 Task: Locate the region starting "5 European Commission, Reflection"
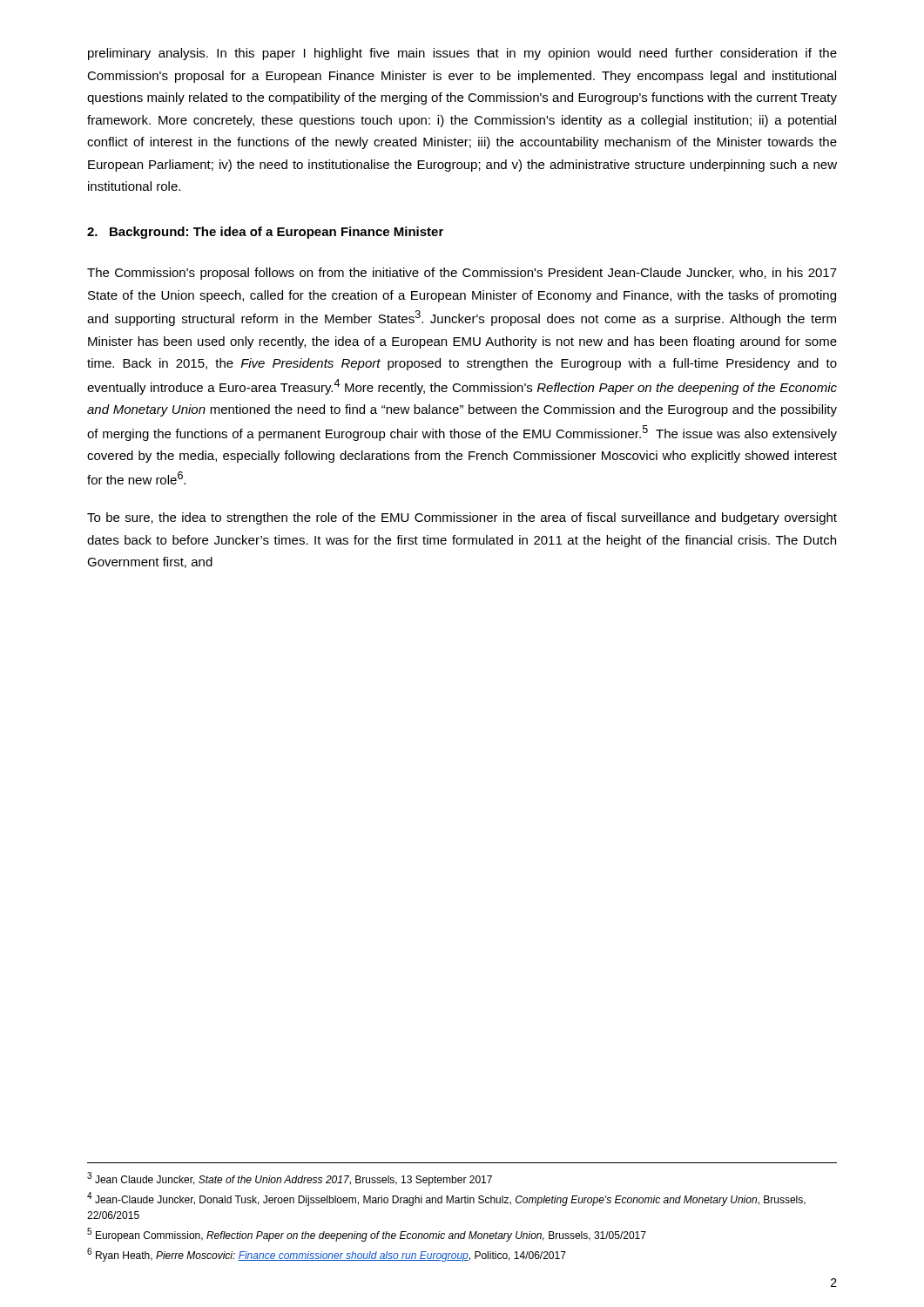tap(367, 1234)
